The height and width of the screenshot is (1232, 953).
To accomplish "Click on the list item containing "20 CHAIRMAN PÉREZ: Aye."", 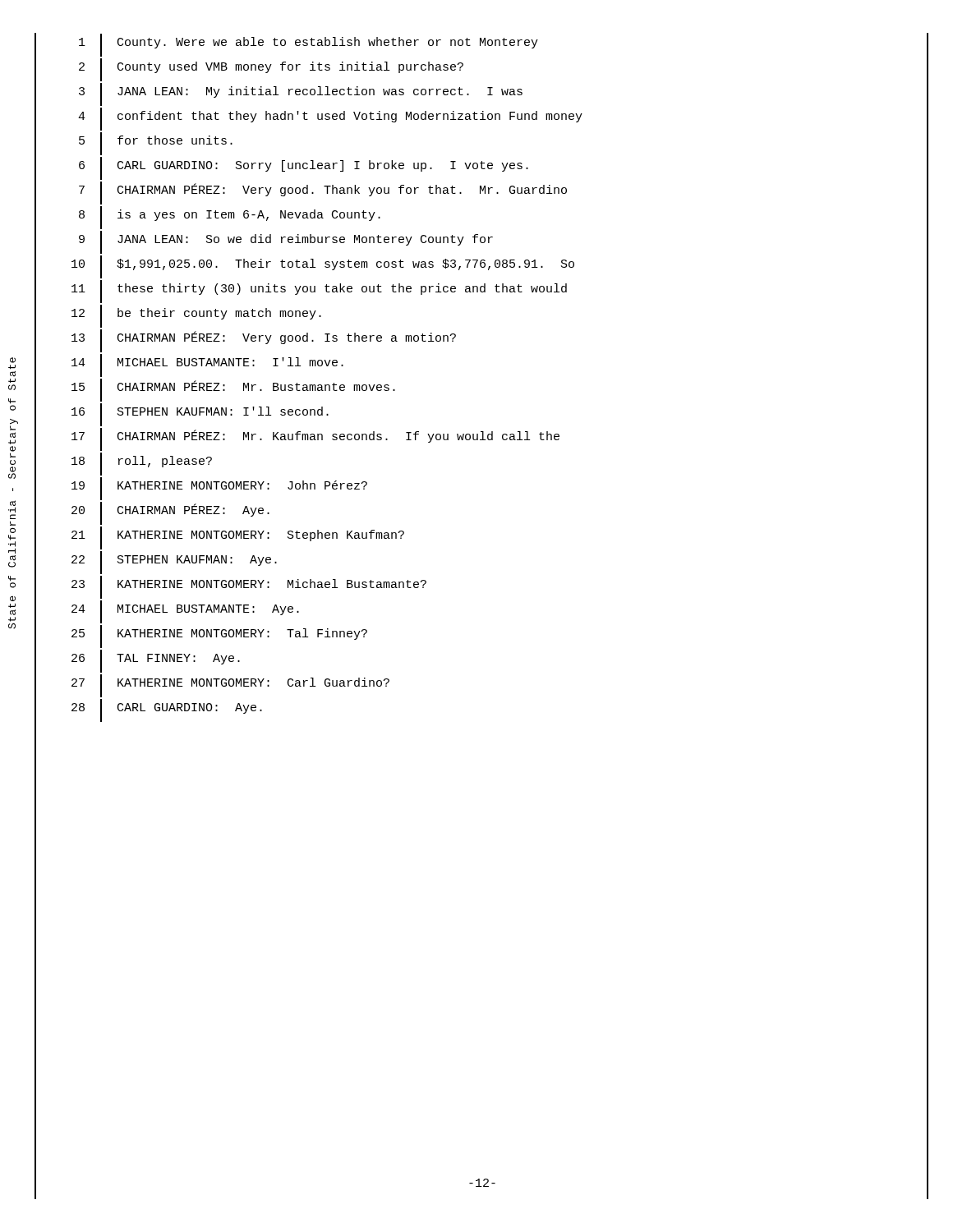I will coord(194,514).
